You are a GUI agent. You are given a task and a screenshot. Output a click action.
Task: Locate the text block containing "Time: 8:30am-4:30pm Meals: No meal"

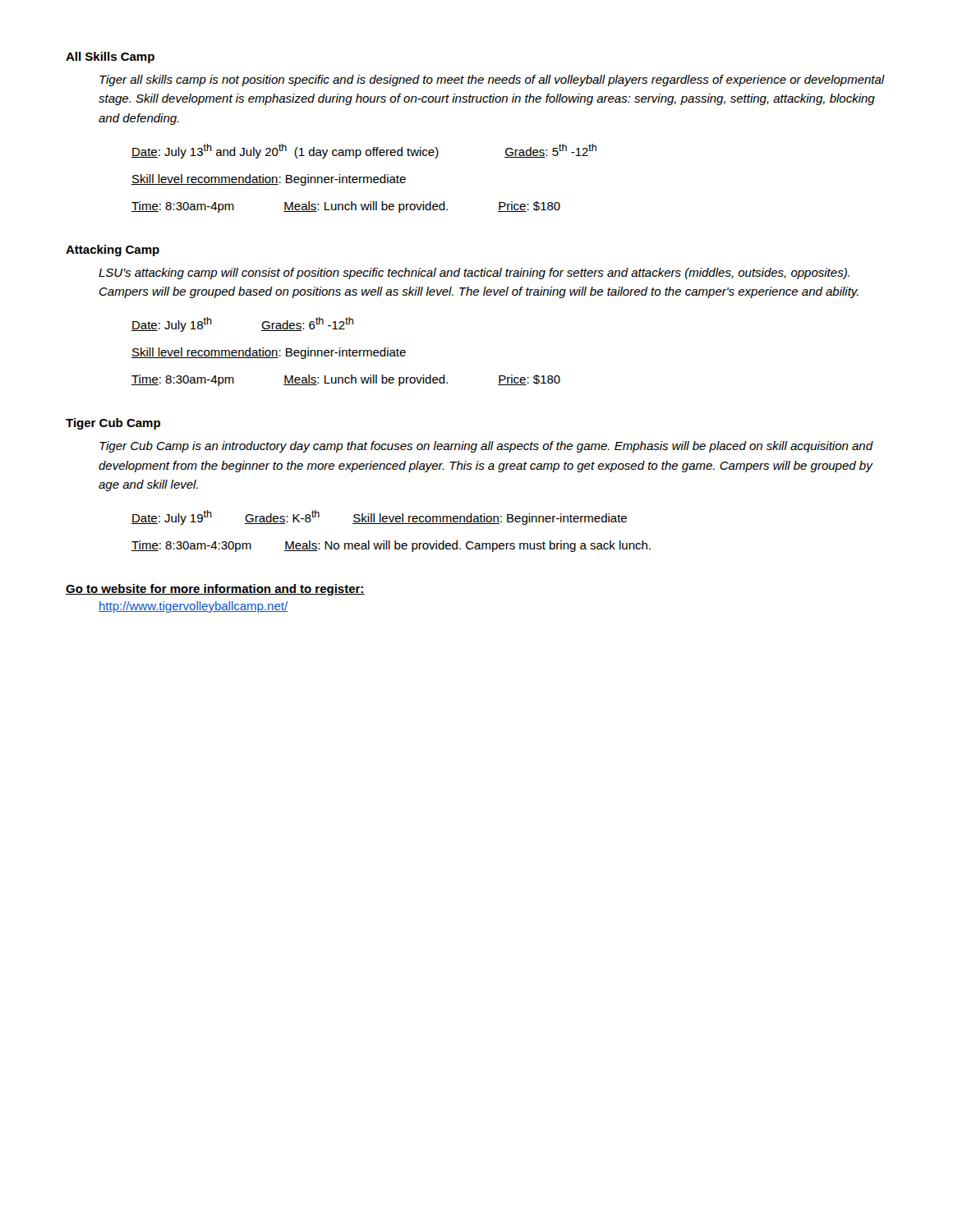tap(391, 545)
